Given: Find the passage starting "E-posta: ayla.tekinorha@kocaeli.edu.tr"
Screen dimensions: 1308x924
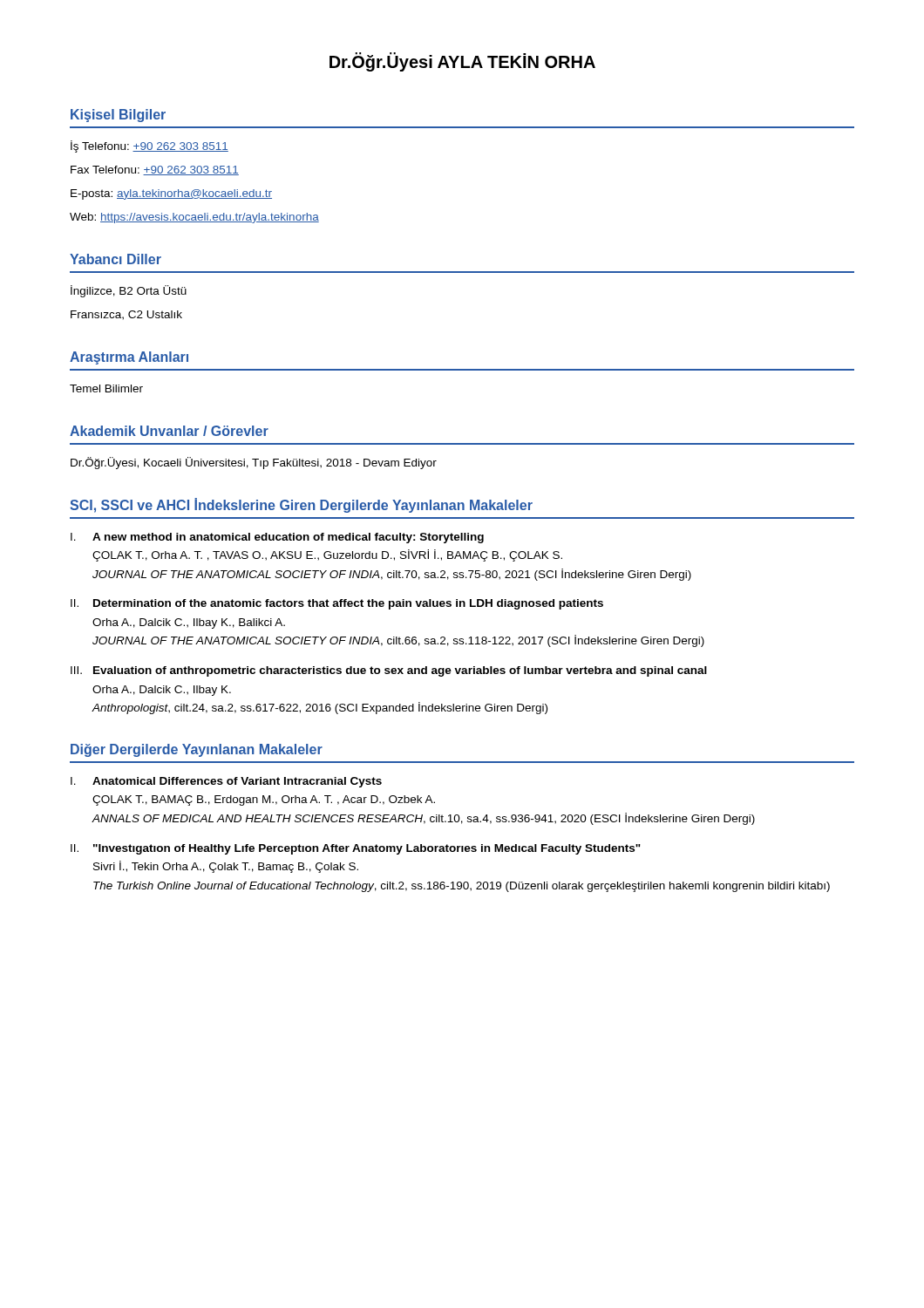Looking at the screenshot, I should (171, 194).
